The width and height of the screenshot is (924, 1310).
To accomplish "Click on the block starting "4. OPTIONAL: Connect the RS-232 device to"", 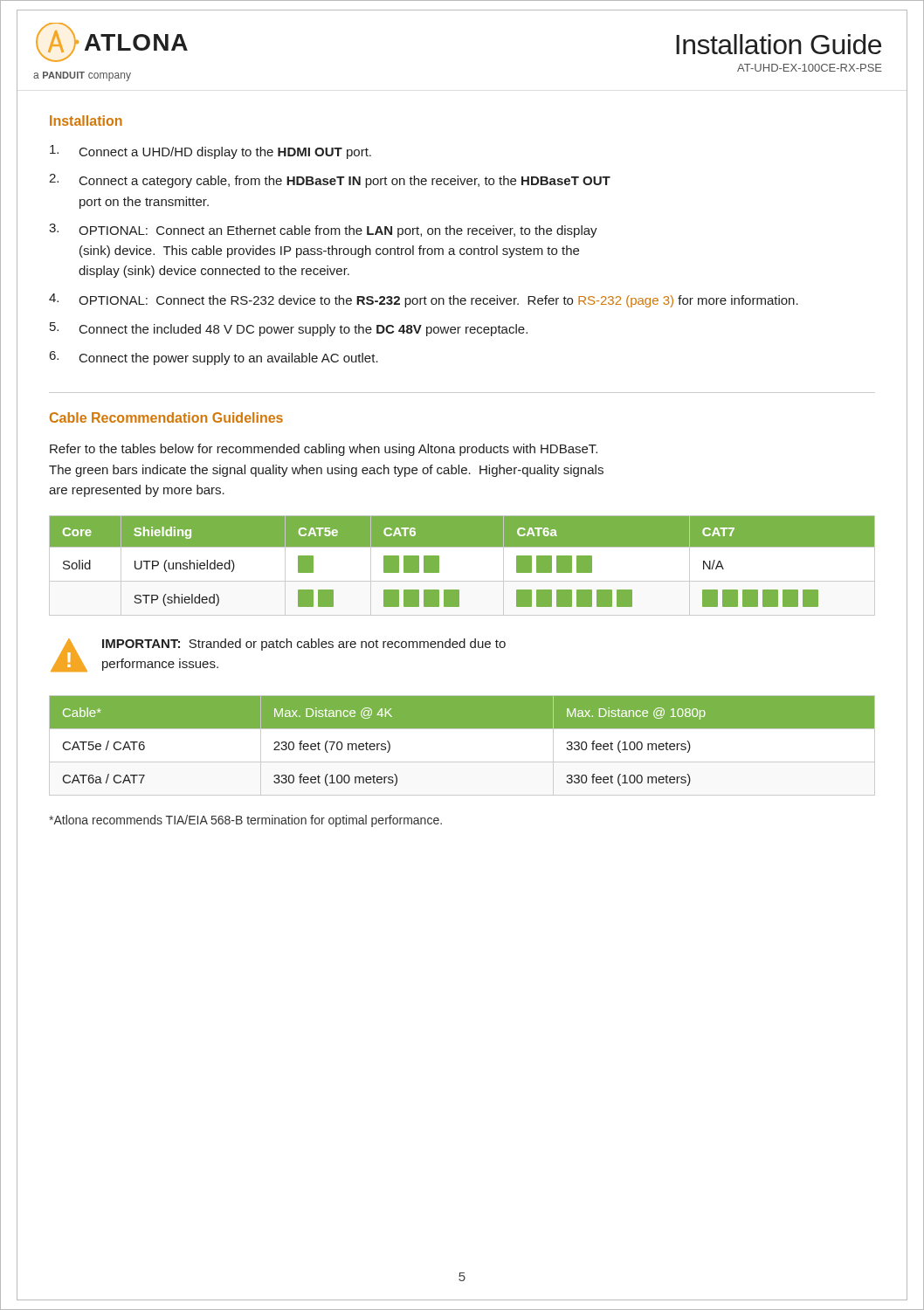I will pyautogui.click(x=424, y=300).
